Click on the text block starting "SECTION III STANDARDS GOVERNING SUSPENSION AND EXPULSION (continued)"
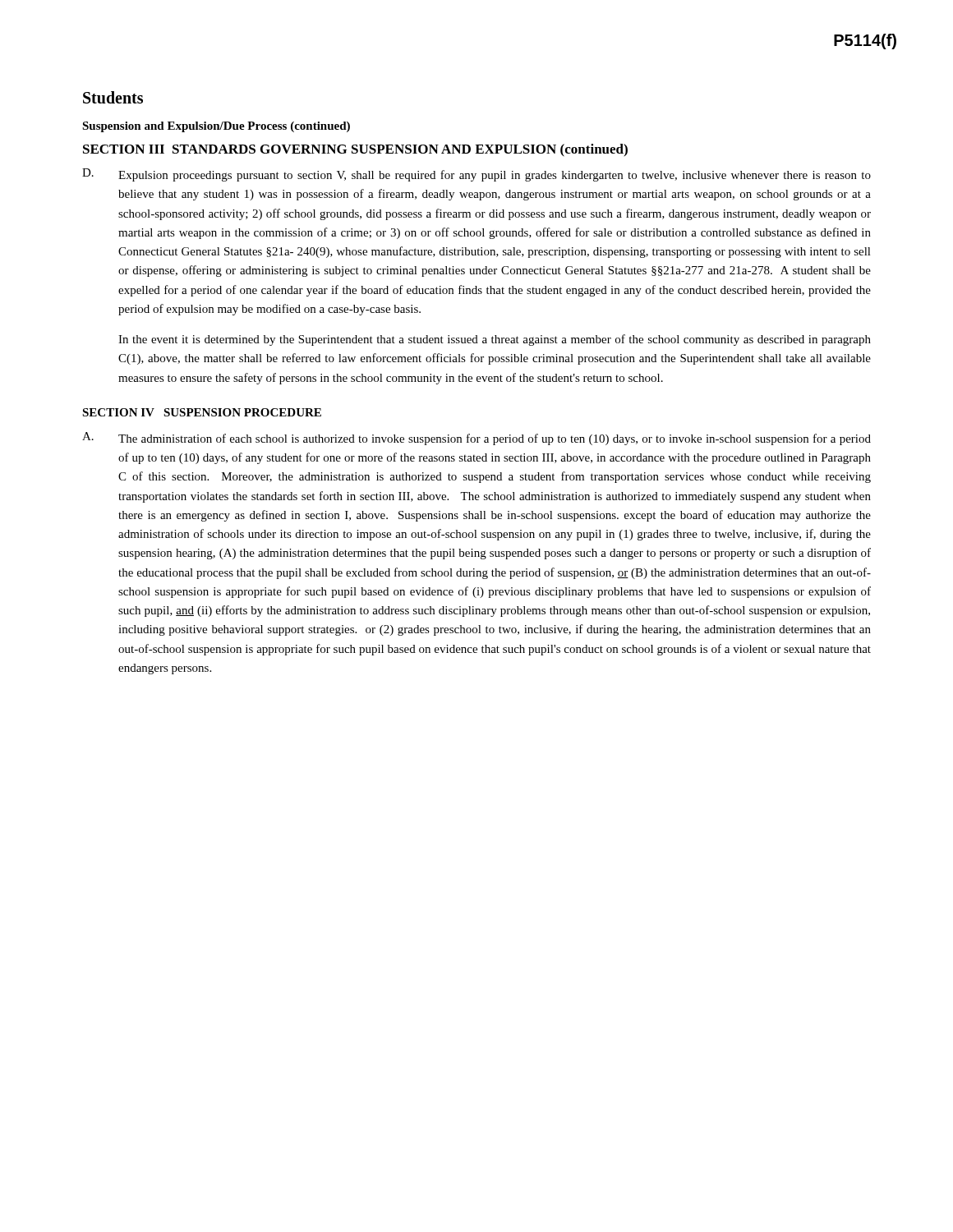Viewport: 953px width, 1232px height. (x=355, y=149)
